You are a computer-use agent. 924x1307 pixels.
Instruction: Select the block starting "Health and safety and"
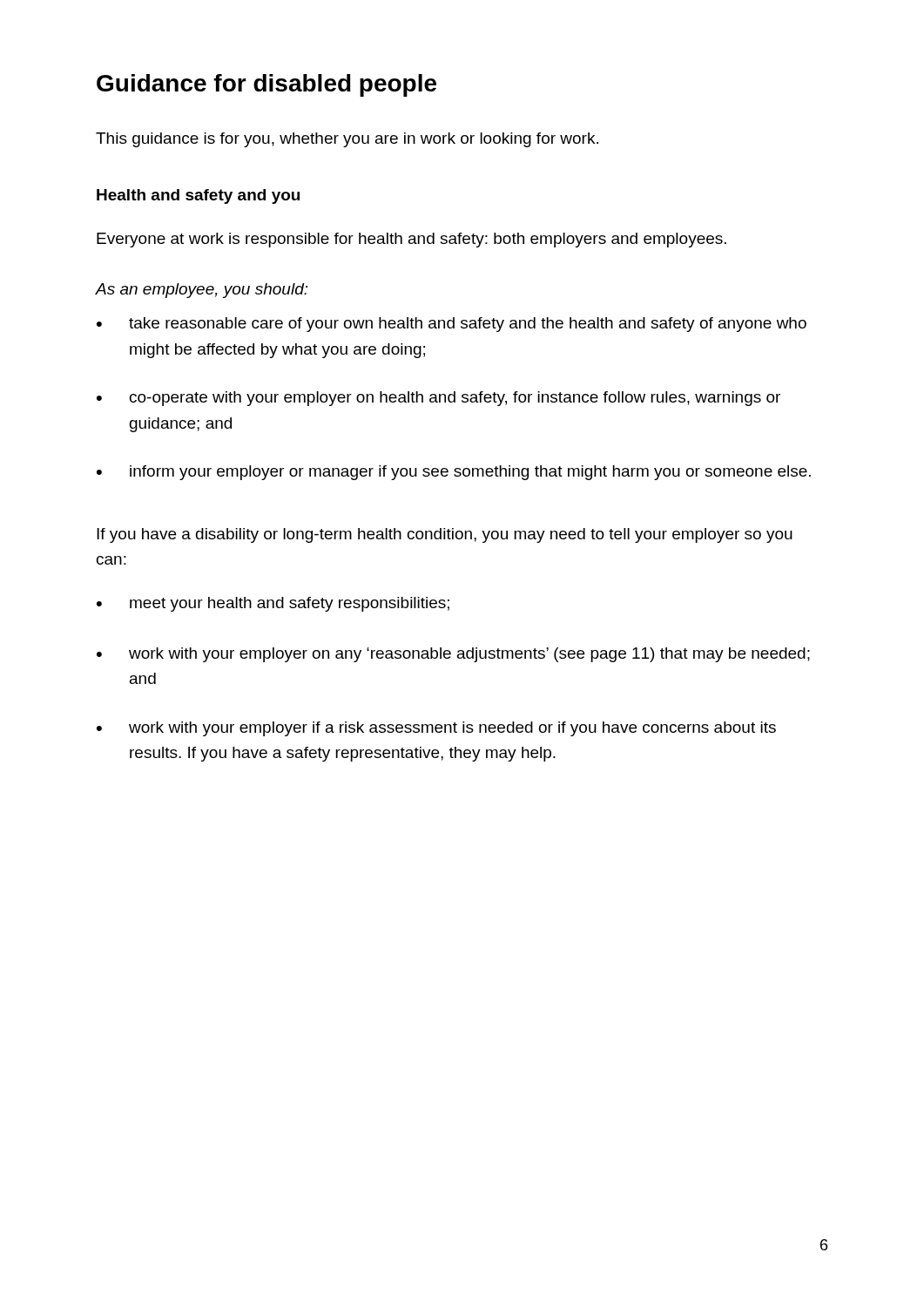point(198,195)
